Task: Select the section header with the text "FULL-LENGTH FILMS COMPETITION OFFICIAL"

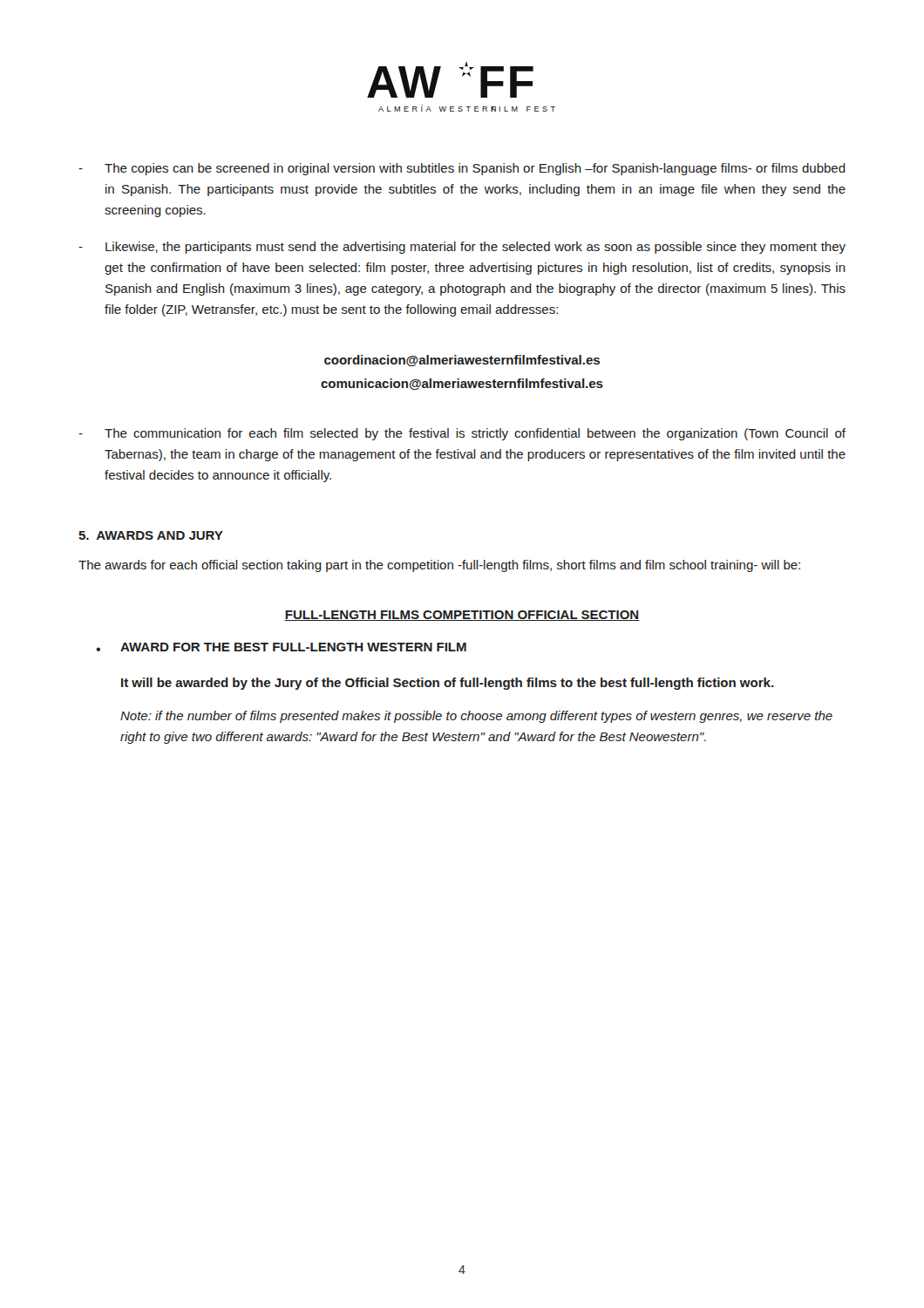Action: coord(462,614)
